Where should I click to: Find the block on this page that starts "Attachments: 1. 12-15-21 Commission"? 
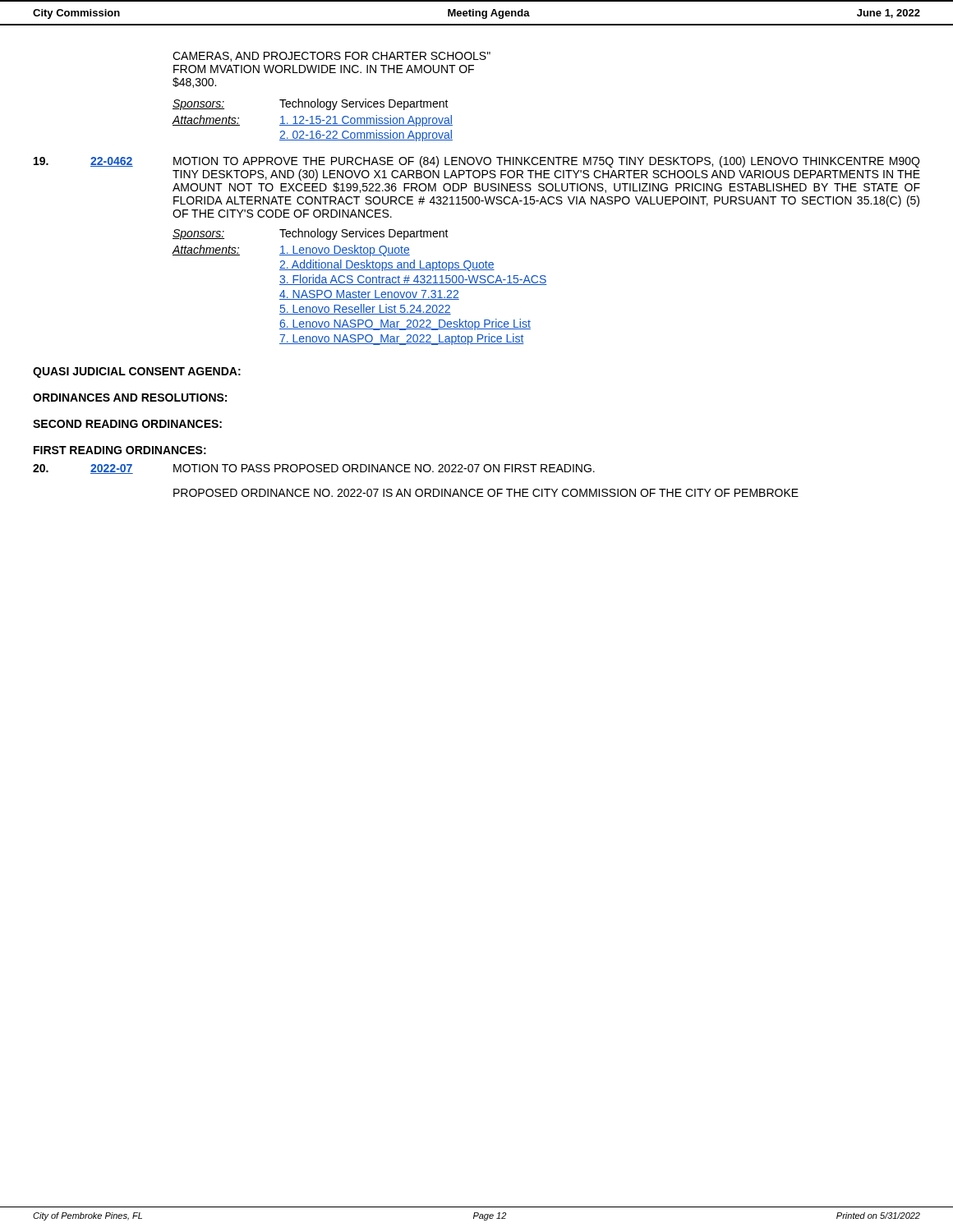(313, 128)
